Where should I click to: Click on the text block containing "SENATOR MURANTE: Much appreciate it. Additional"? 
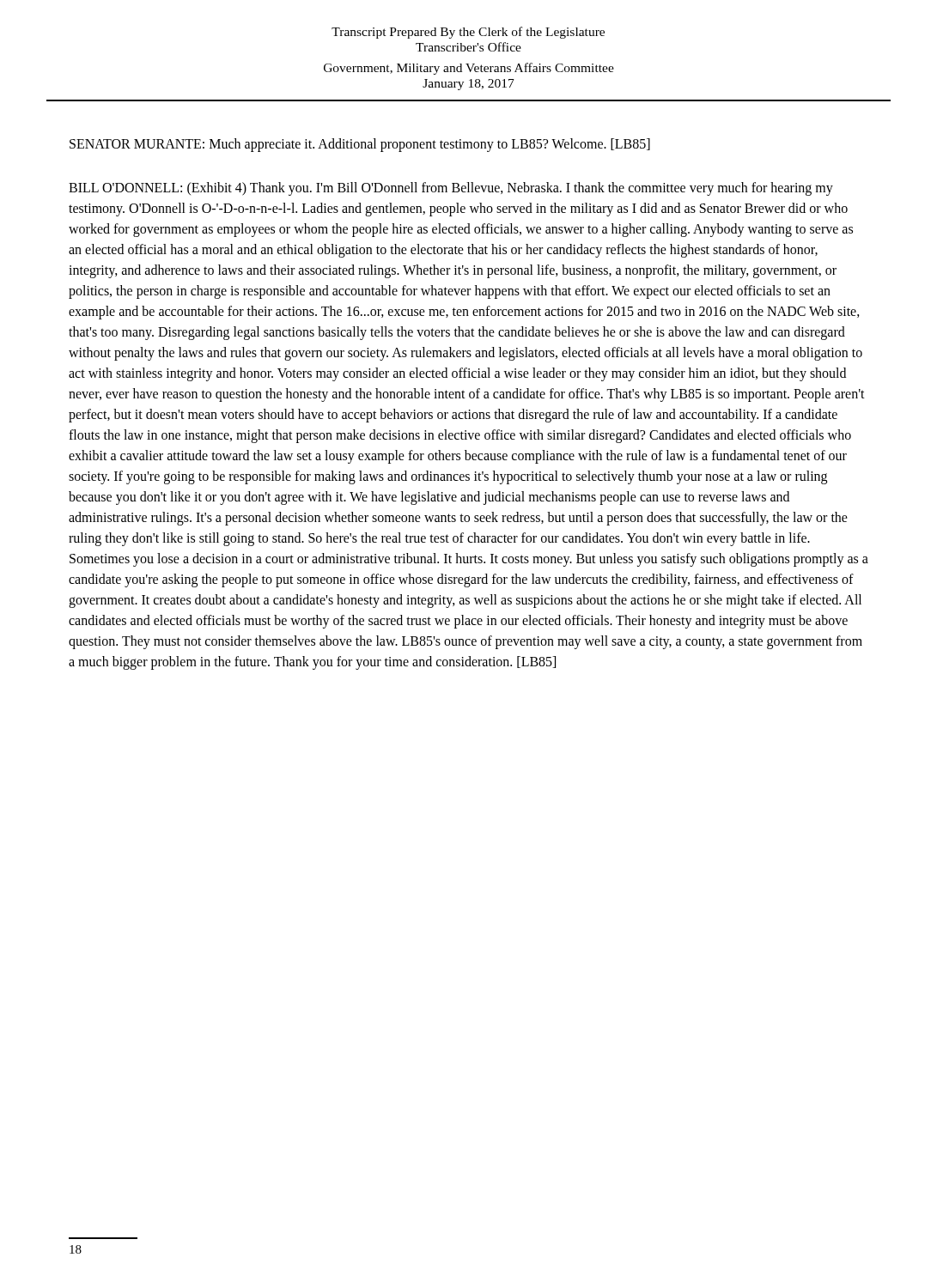click(360, 144)
